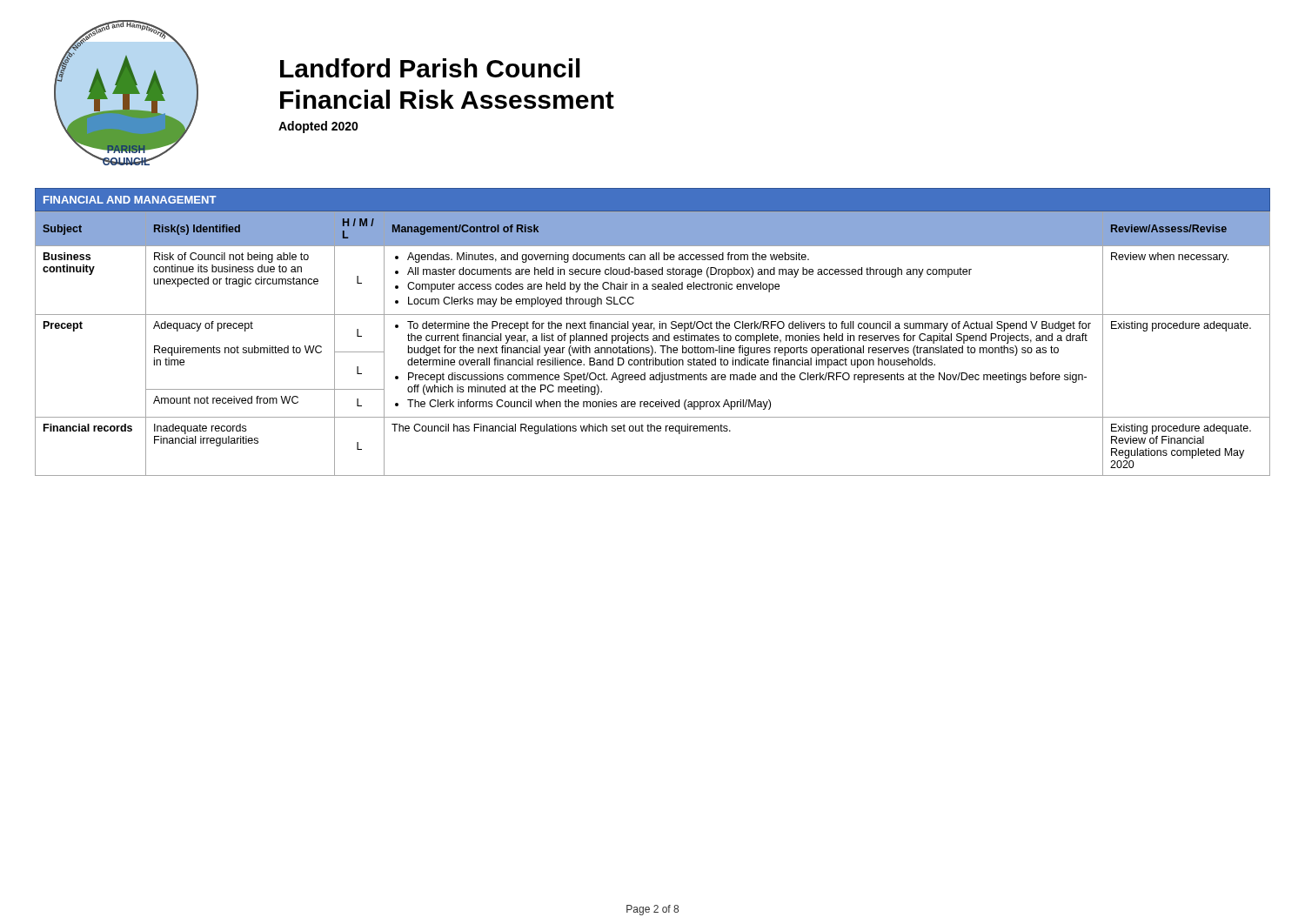Click a logo
The image size is (1305, 924).
pos(130,93)
